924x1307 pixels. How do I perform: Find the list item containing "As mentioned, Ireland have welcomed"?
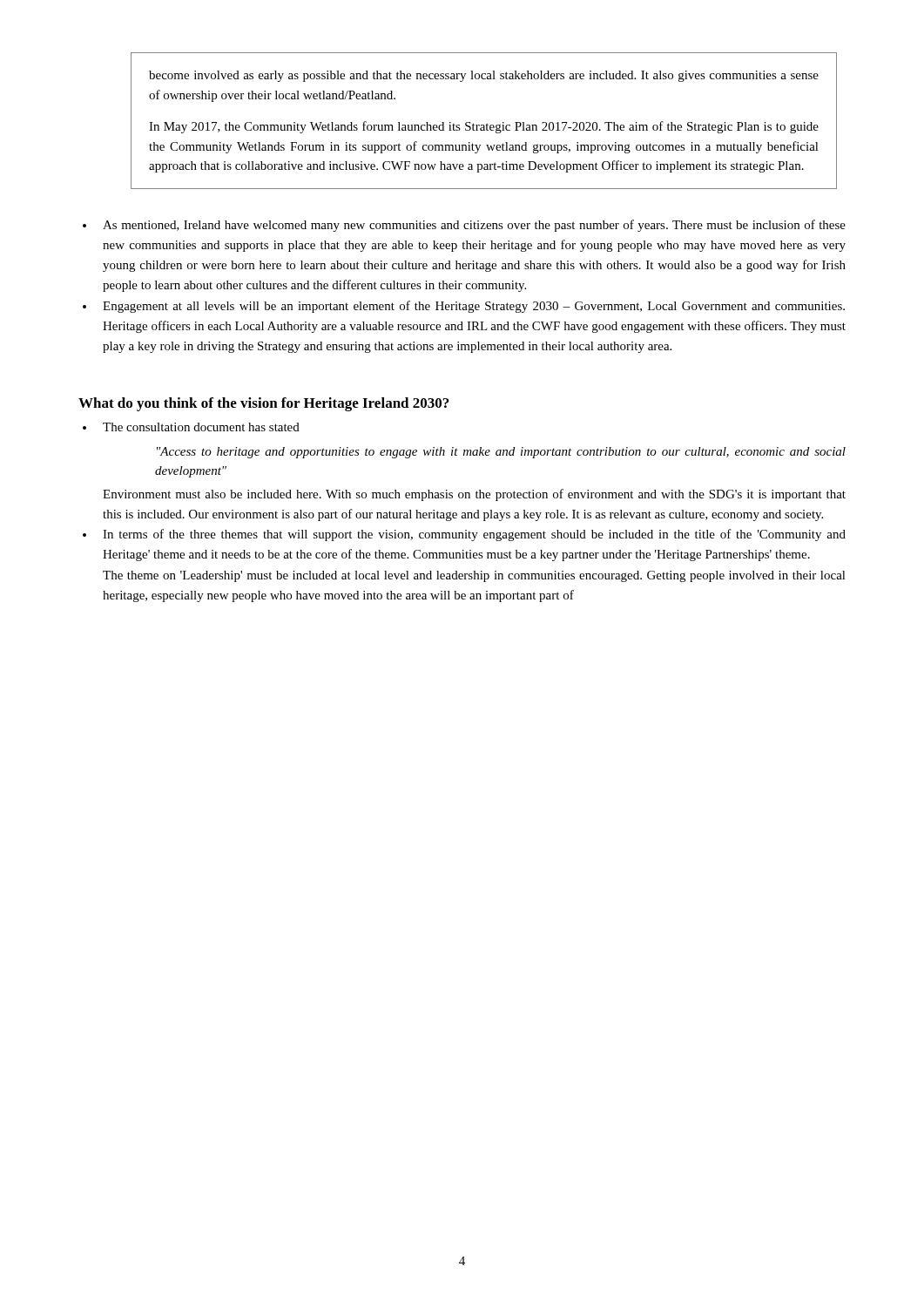pyautogui.click(x=471, y=255)
